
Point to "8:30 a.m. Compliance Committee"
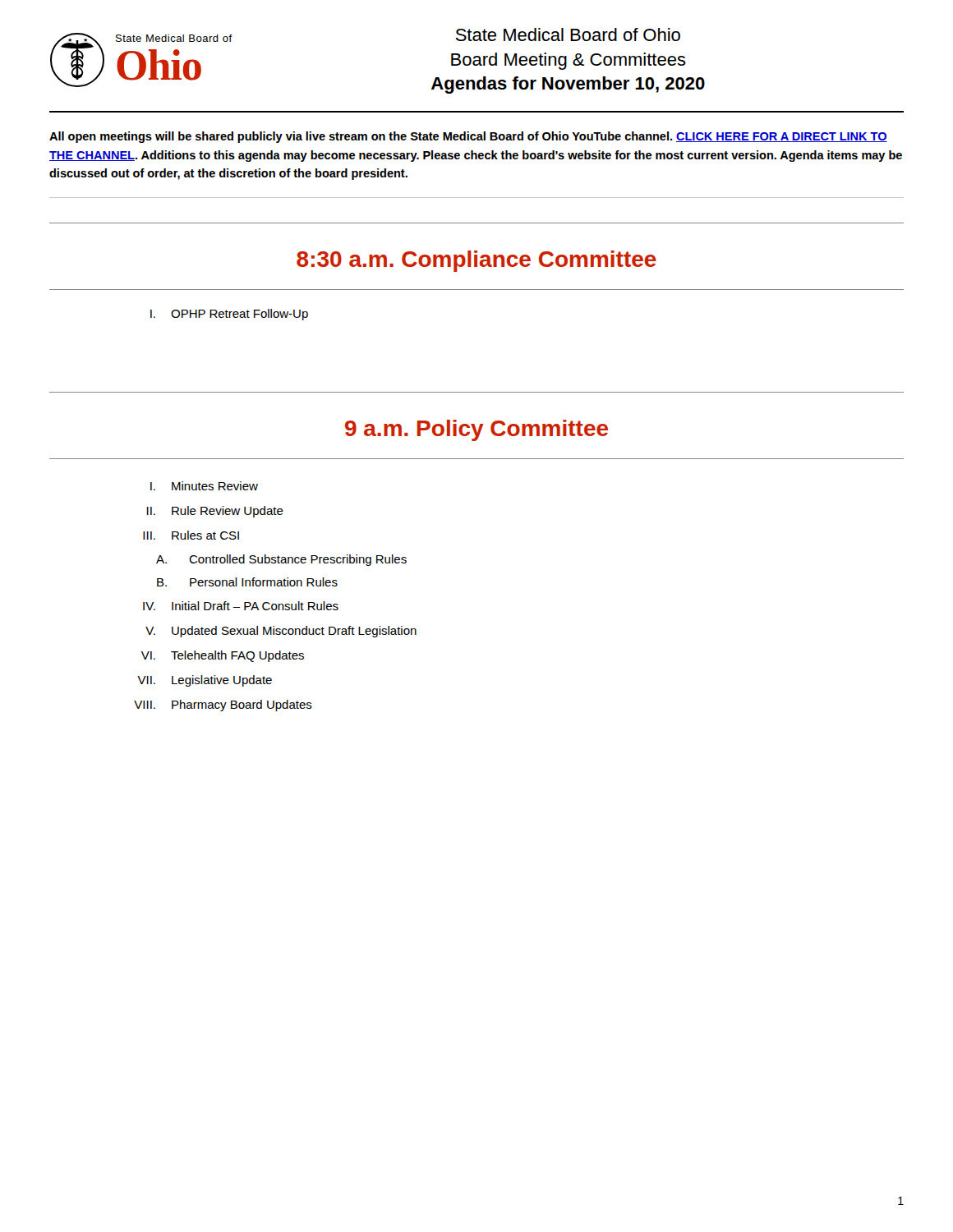(476, 260)
